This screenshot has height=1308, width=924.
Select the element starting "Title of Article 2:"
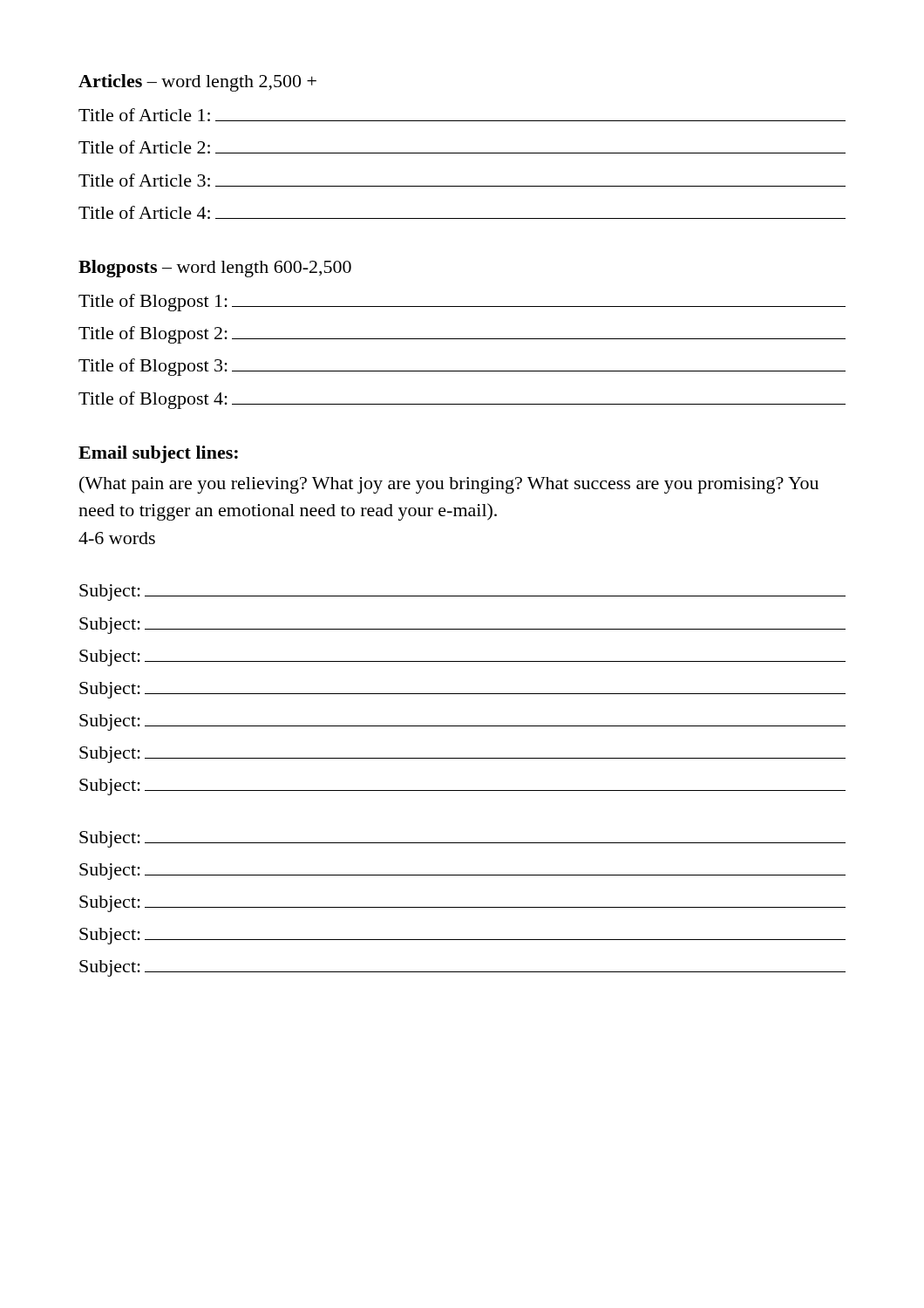(462, 145)
